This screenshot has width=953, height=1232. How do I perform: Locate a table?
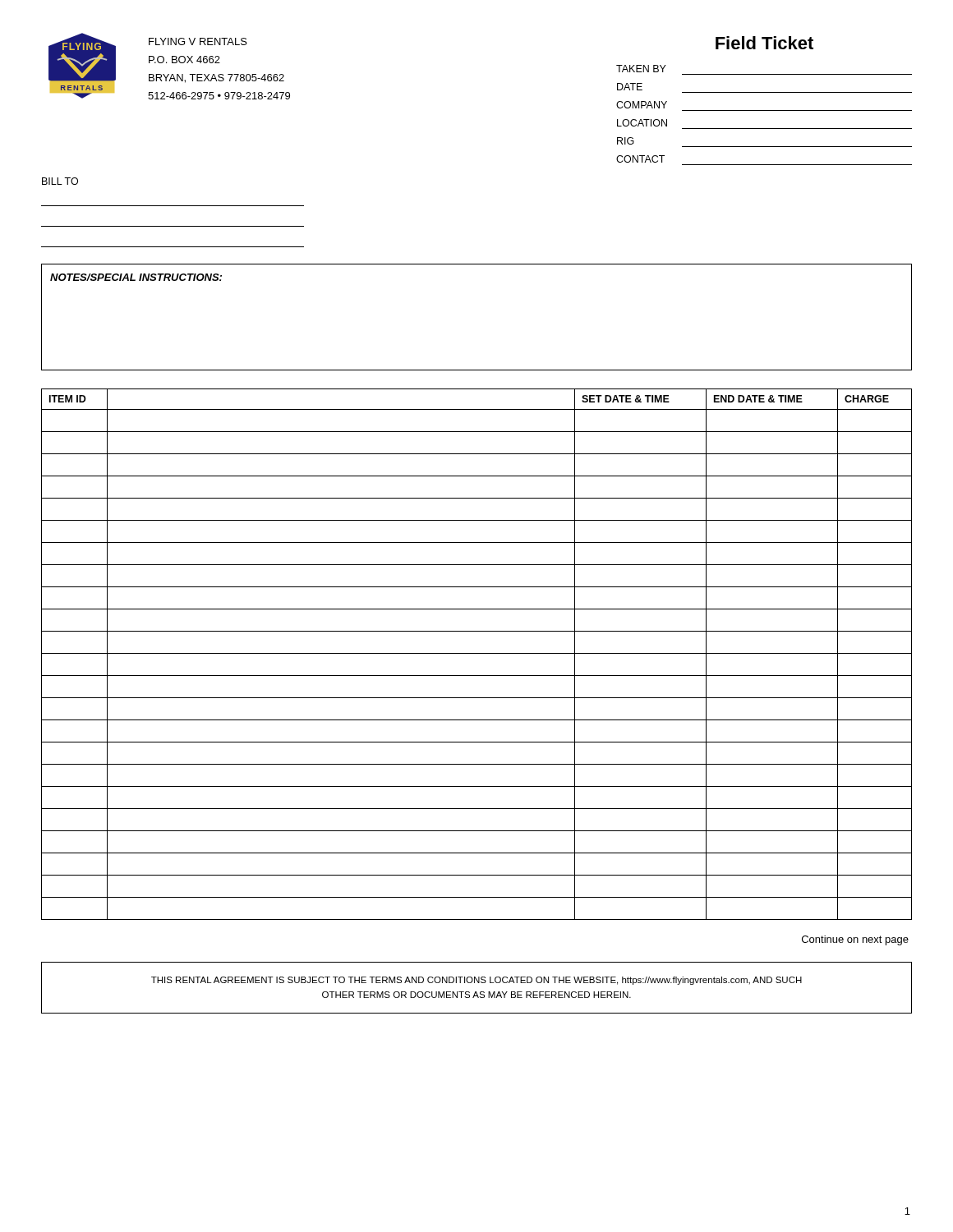[x=476, y=654]
